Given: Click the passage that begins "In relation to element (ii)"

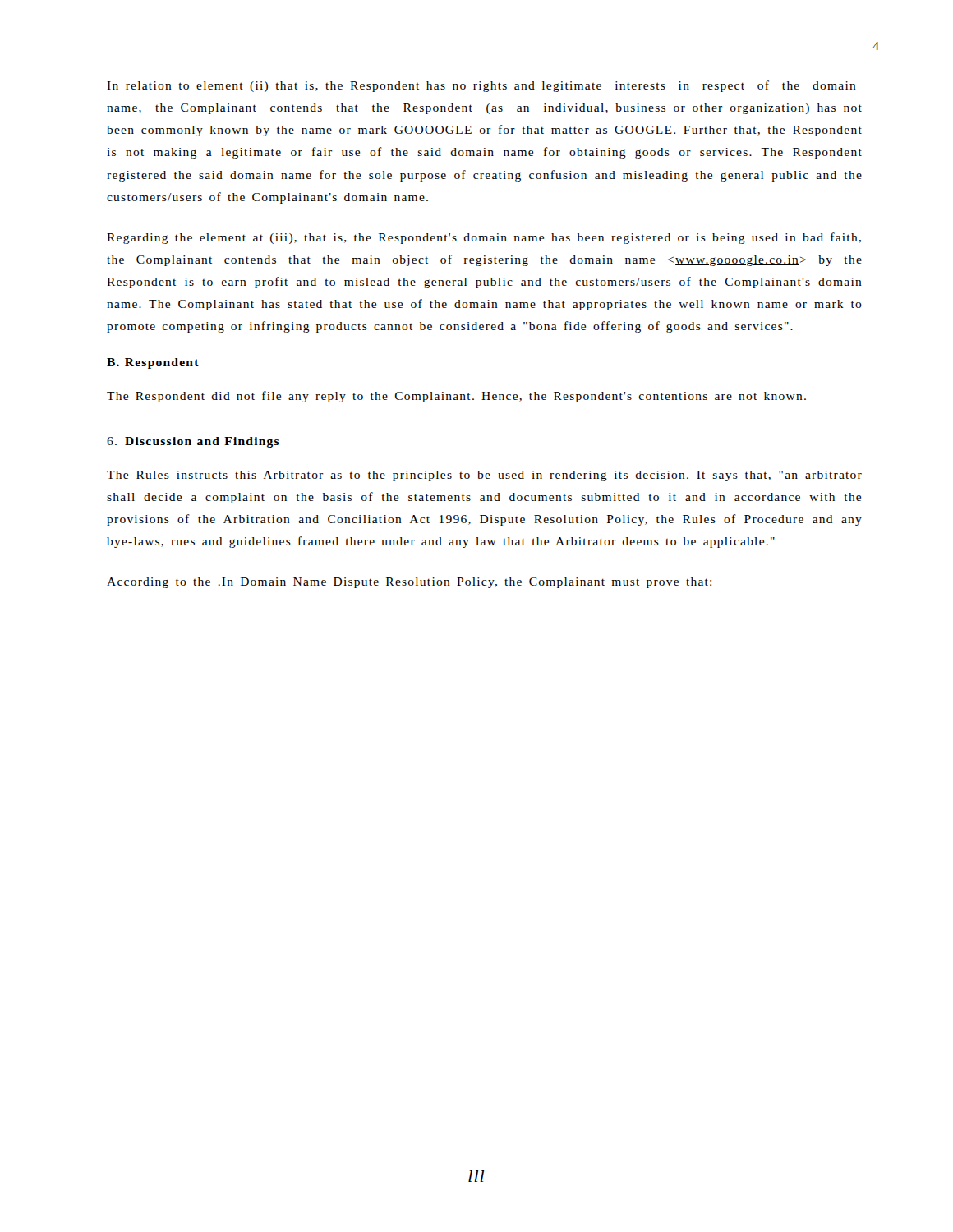Looking at the screenshot, I should [485, 141].
